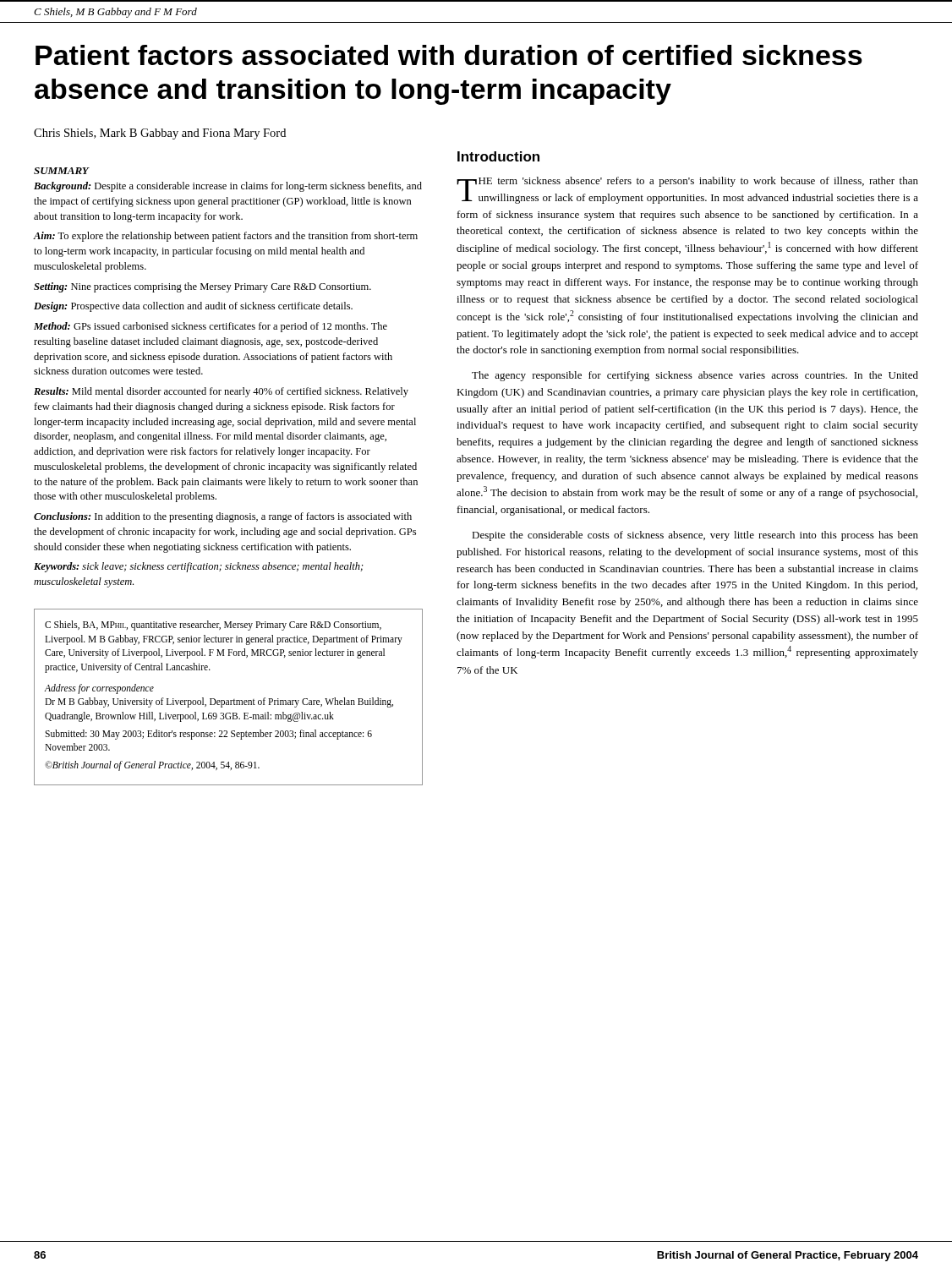Find the text starting "Setting: Nine practices comprising the"
Viewport: 952px width, 1268px height.
click(203, 286)
